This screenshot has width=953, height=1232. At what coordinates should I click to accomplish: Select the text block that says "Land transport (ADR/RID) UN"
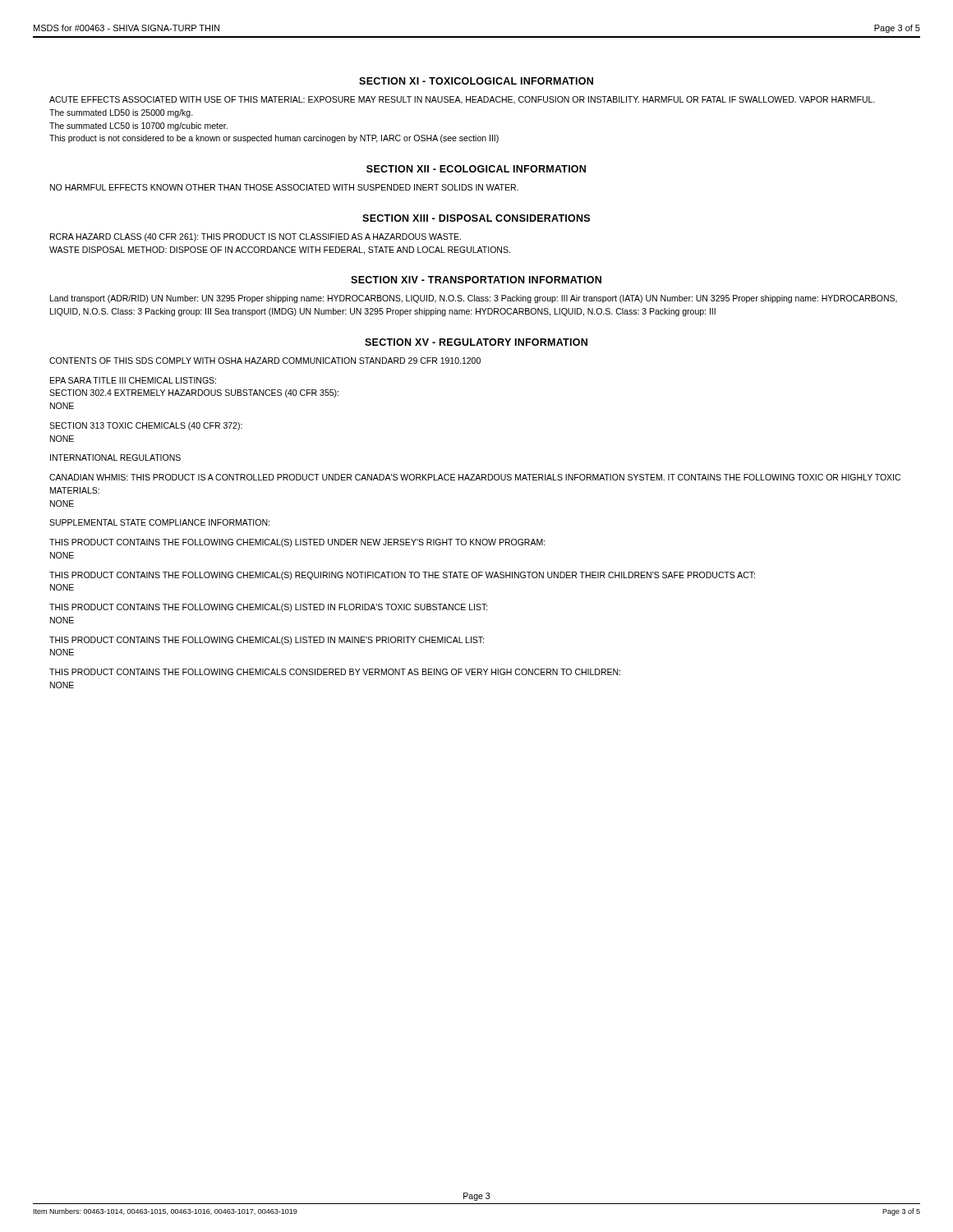pyautogui.click(x=473, y=305)
